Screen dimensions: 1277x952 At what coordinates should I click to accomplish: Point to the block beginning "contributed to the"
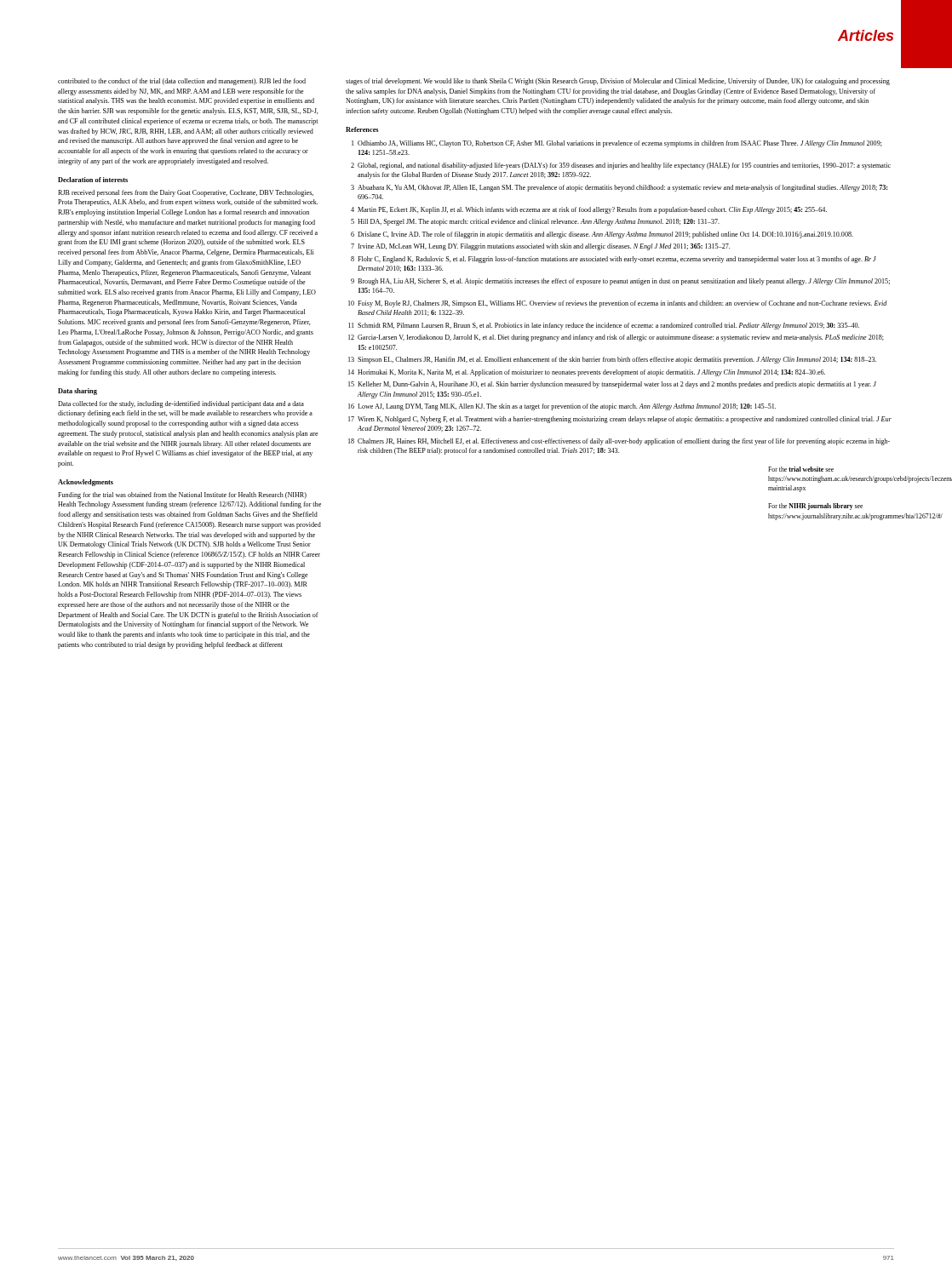(x=190, y=122)
